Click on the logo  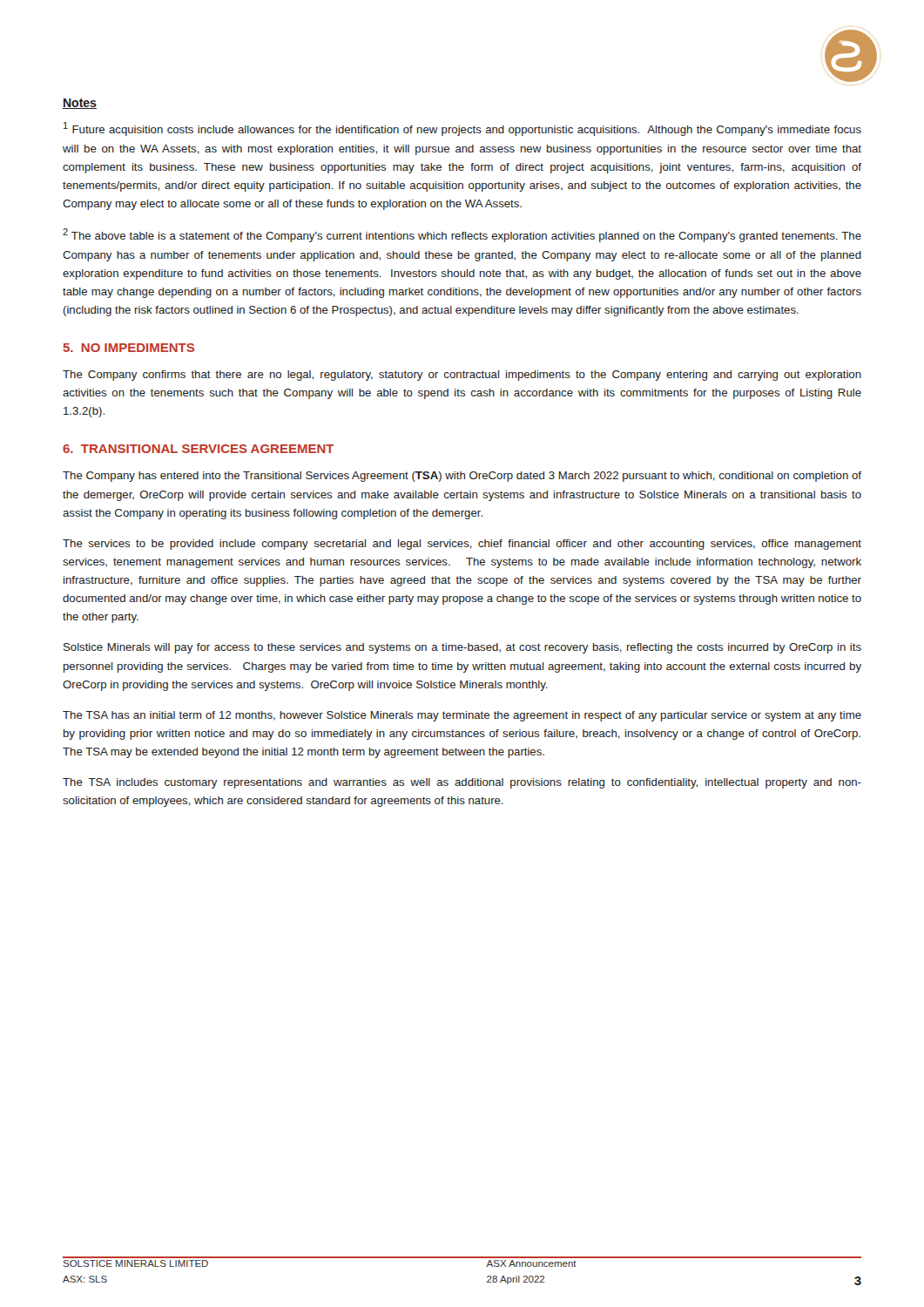click(x=851, y=56)
